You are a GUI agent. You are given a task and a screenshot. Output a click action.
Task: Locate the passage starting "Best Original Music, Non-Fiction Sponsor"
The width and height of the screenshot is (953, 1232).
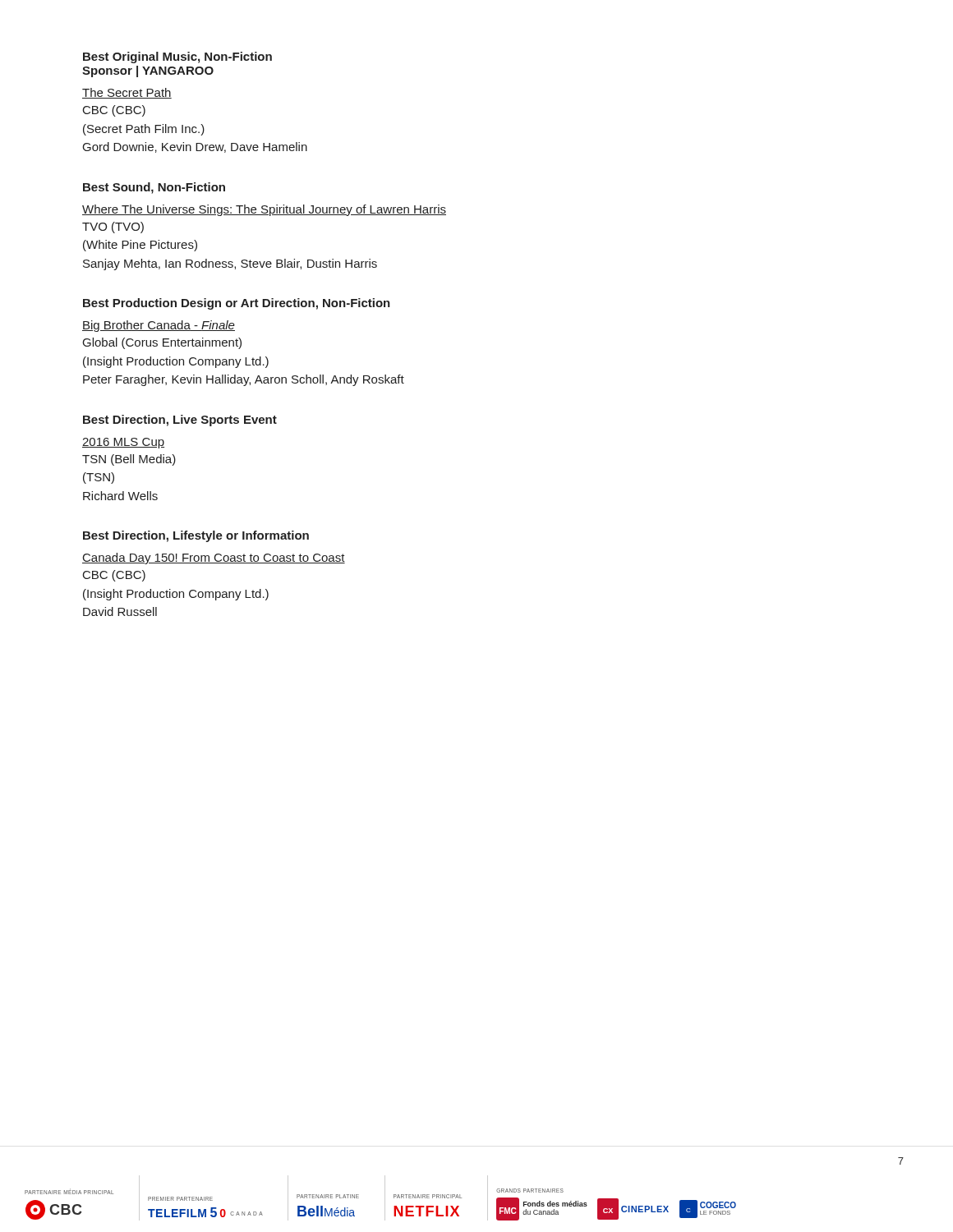(x=177, y=63)
